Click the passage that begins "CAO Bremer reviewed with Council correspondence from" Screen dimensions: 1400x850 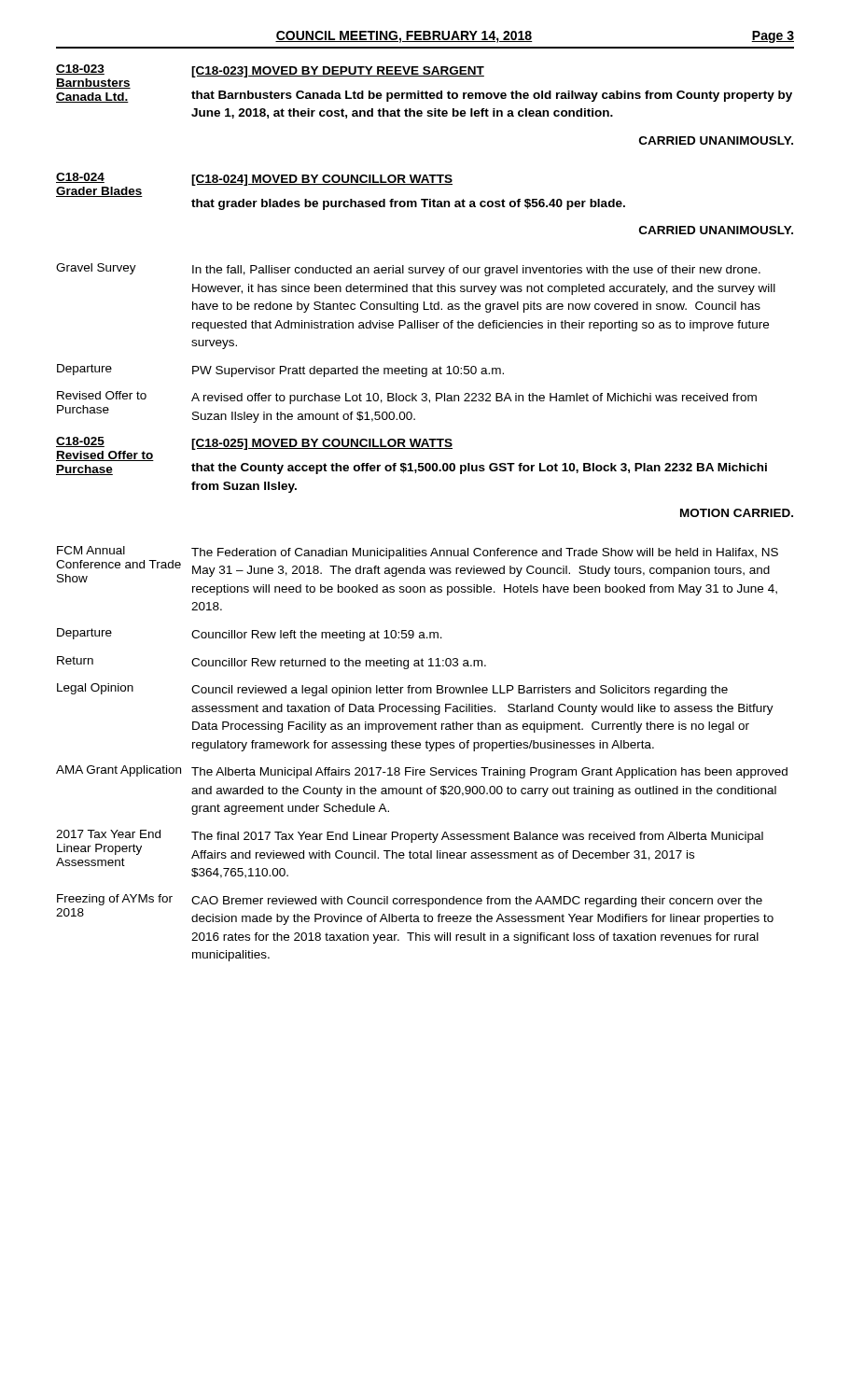point(483,927)
